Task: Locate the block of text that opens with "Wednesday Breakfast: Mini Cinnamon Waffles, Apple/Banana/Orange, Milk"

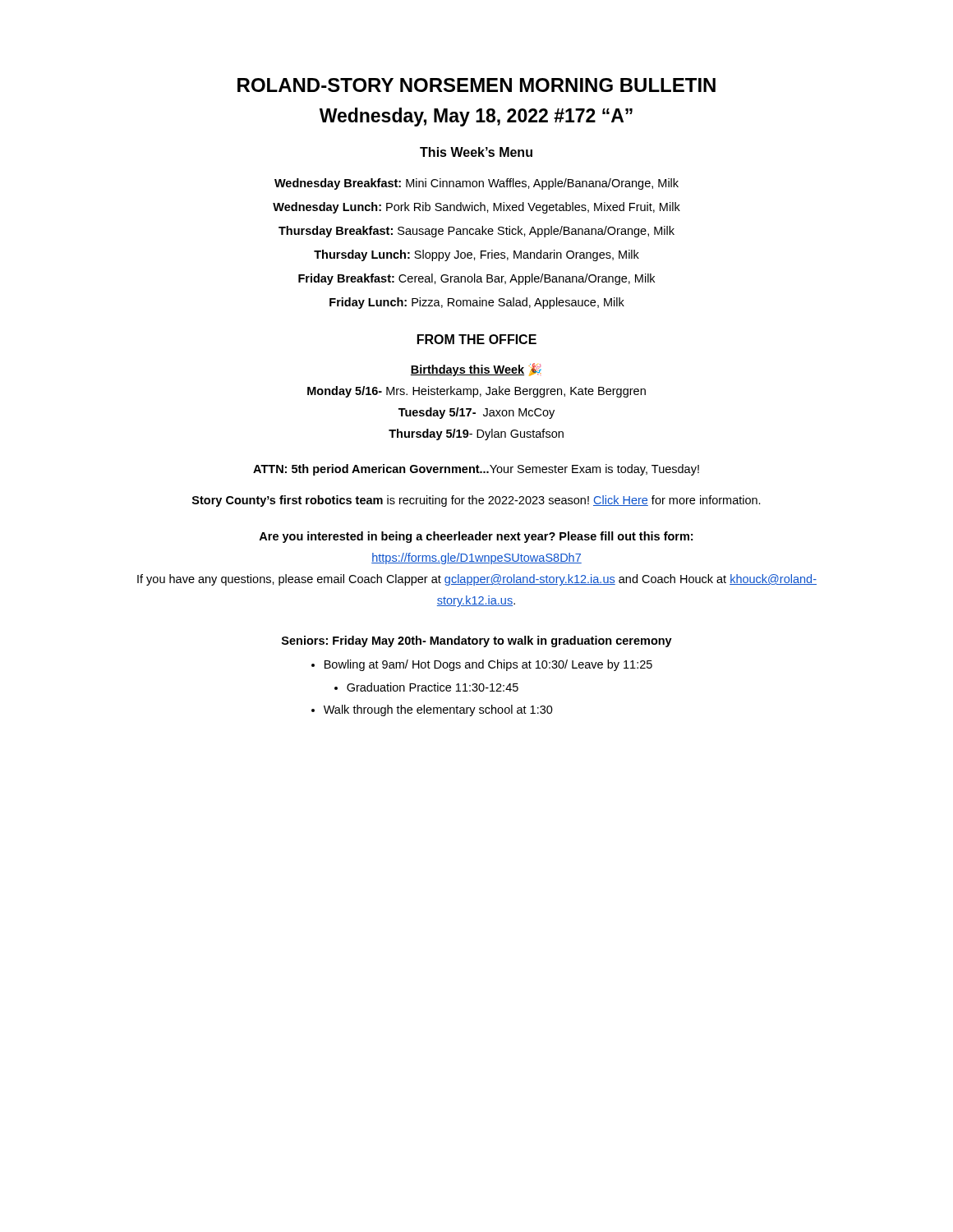Action: [476, 243]
